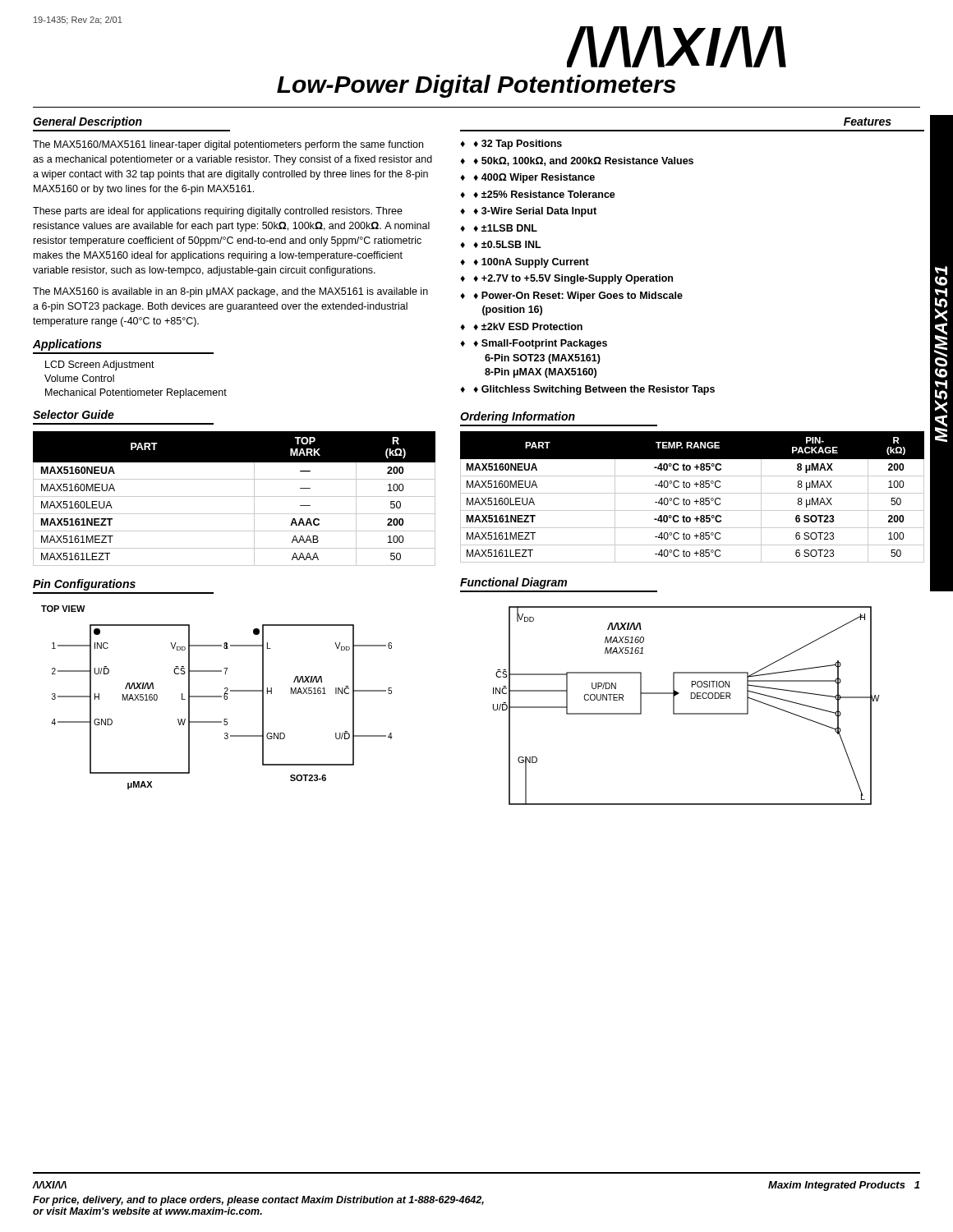The width and height of the screenshot is (953, 1232).
Task: Point to the block starting "Mechanical Potentiometer Replacement"
Action: (x=135, y=392)
